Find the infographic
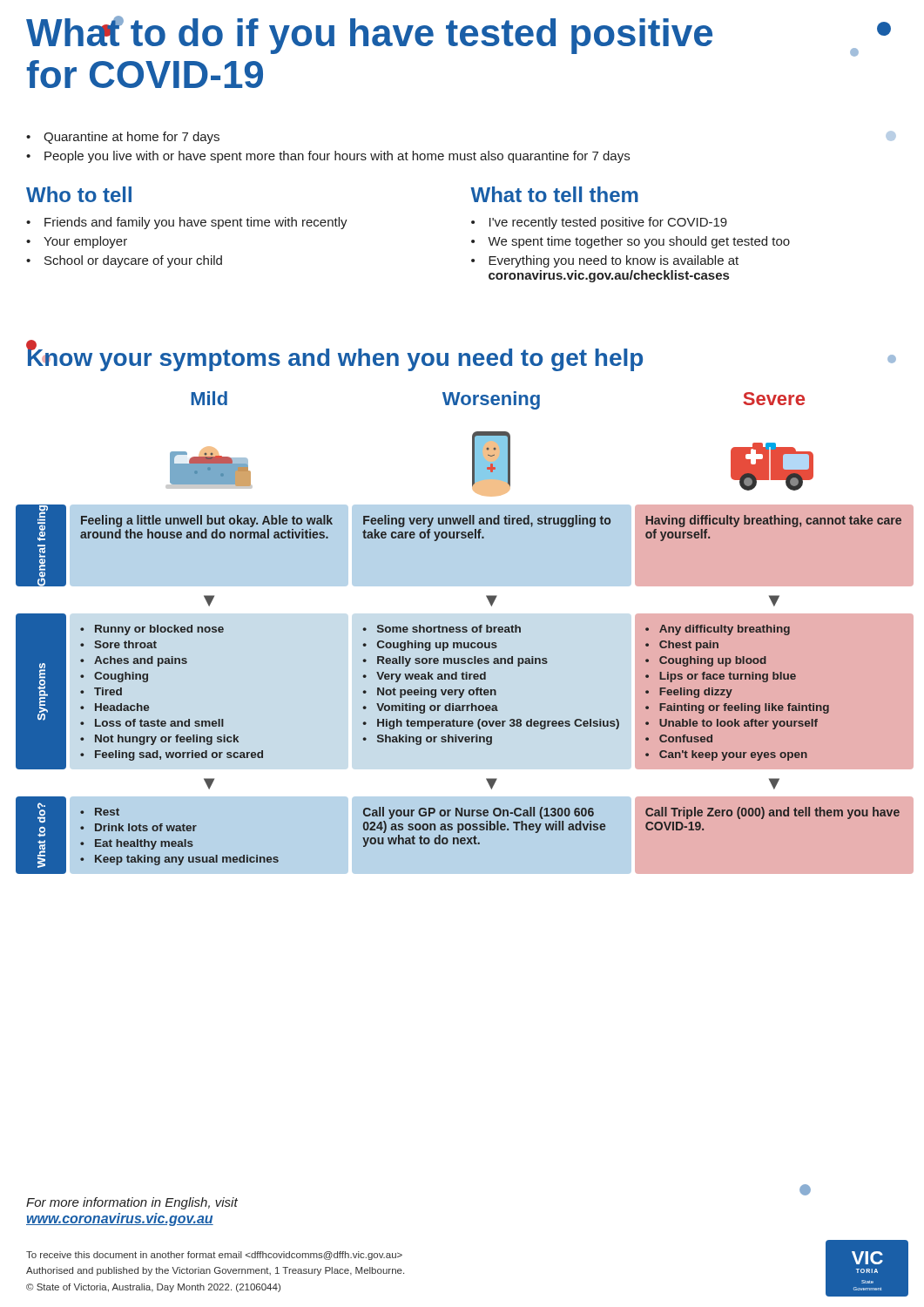The height and width of the screenshot is (1307, 924). click(465, 631)
